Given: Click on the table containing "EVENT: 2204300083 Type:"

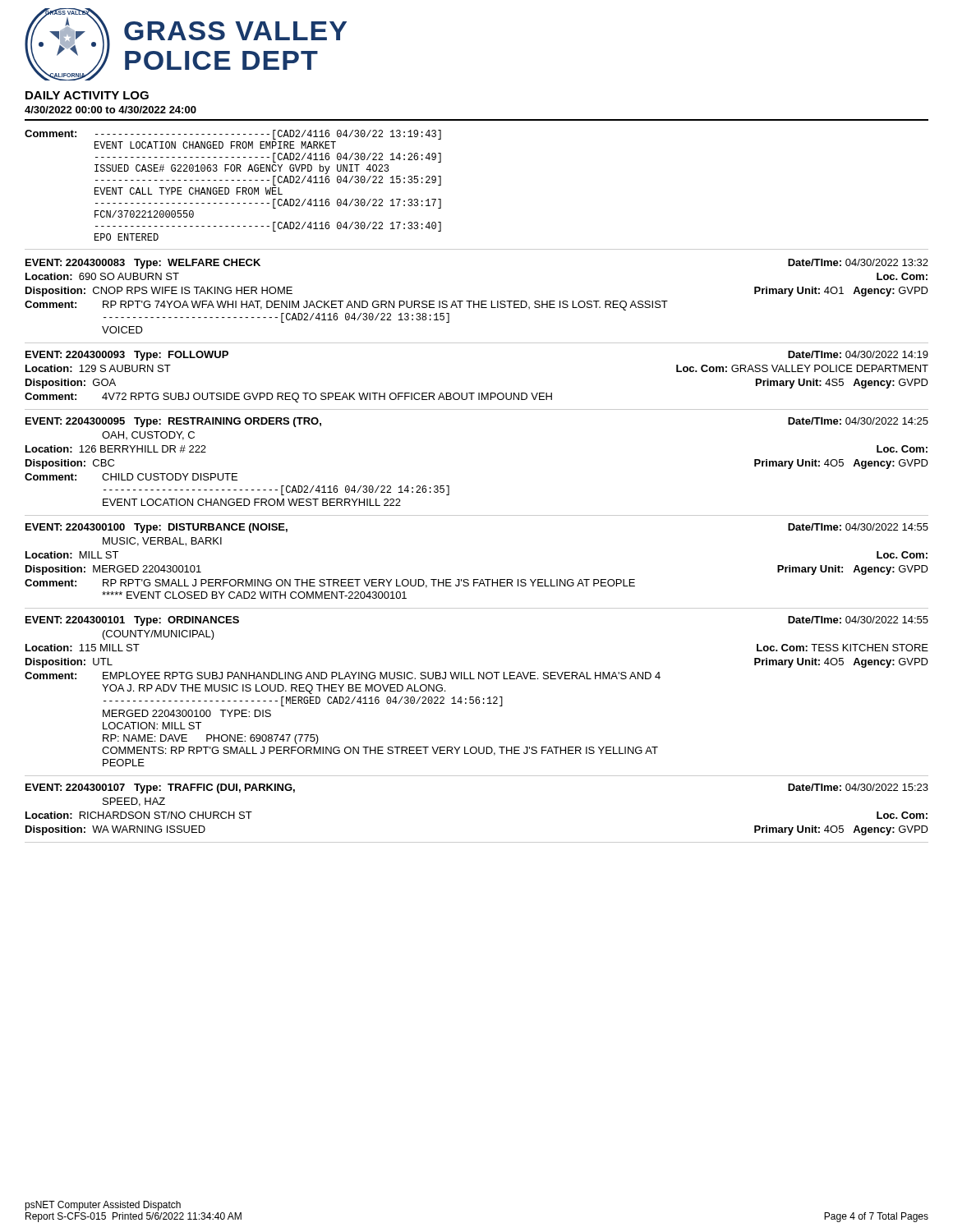Looking at the screenshot, I should [476, 300].
